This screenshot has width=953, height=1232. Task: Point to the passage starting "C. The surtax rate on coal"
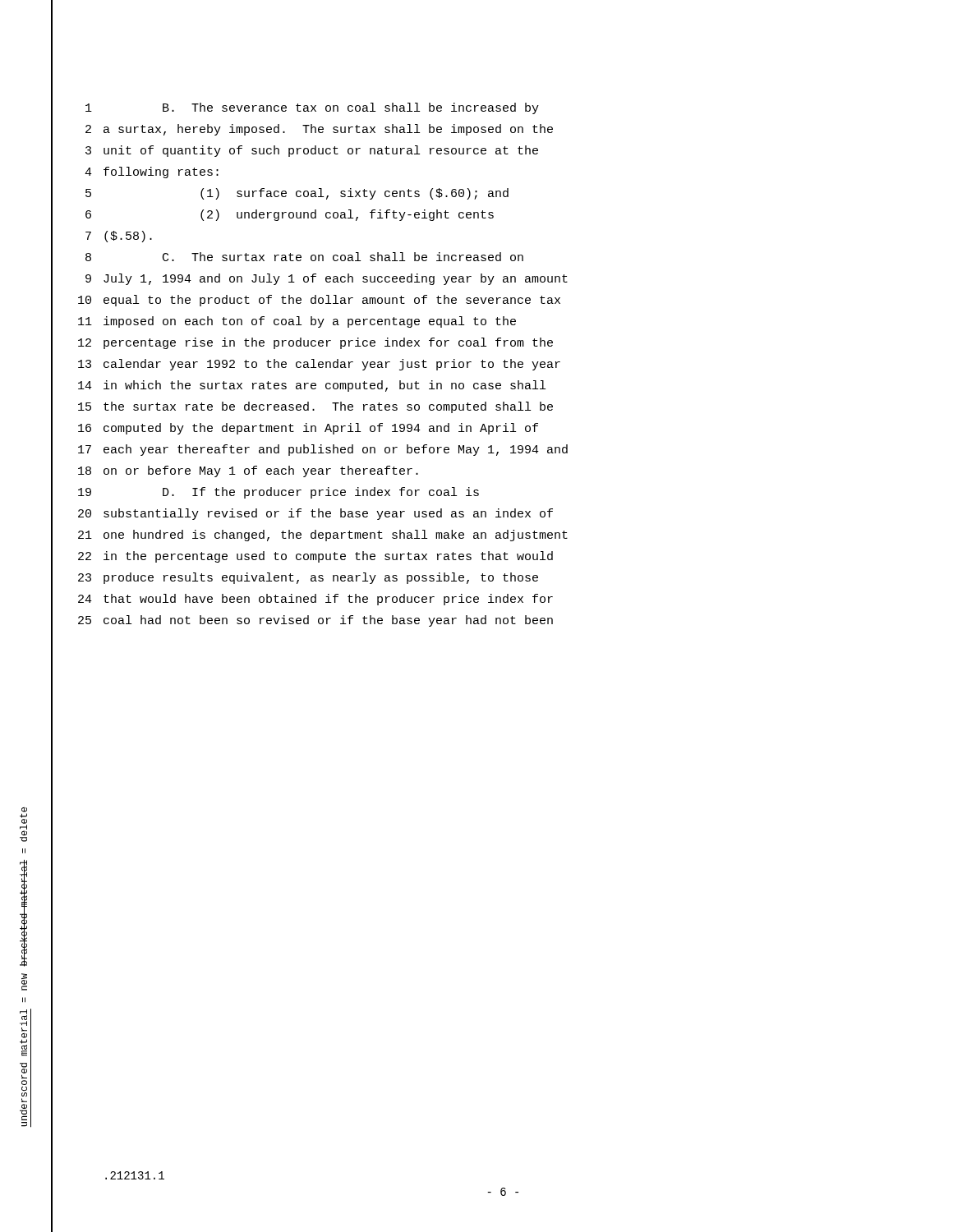[313, 258]
